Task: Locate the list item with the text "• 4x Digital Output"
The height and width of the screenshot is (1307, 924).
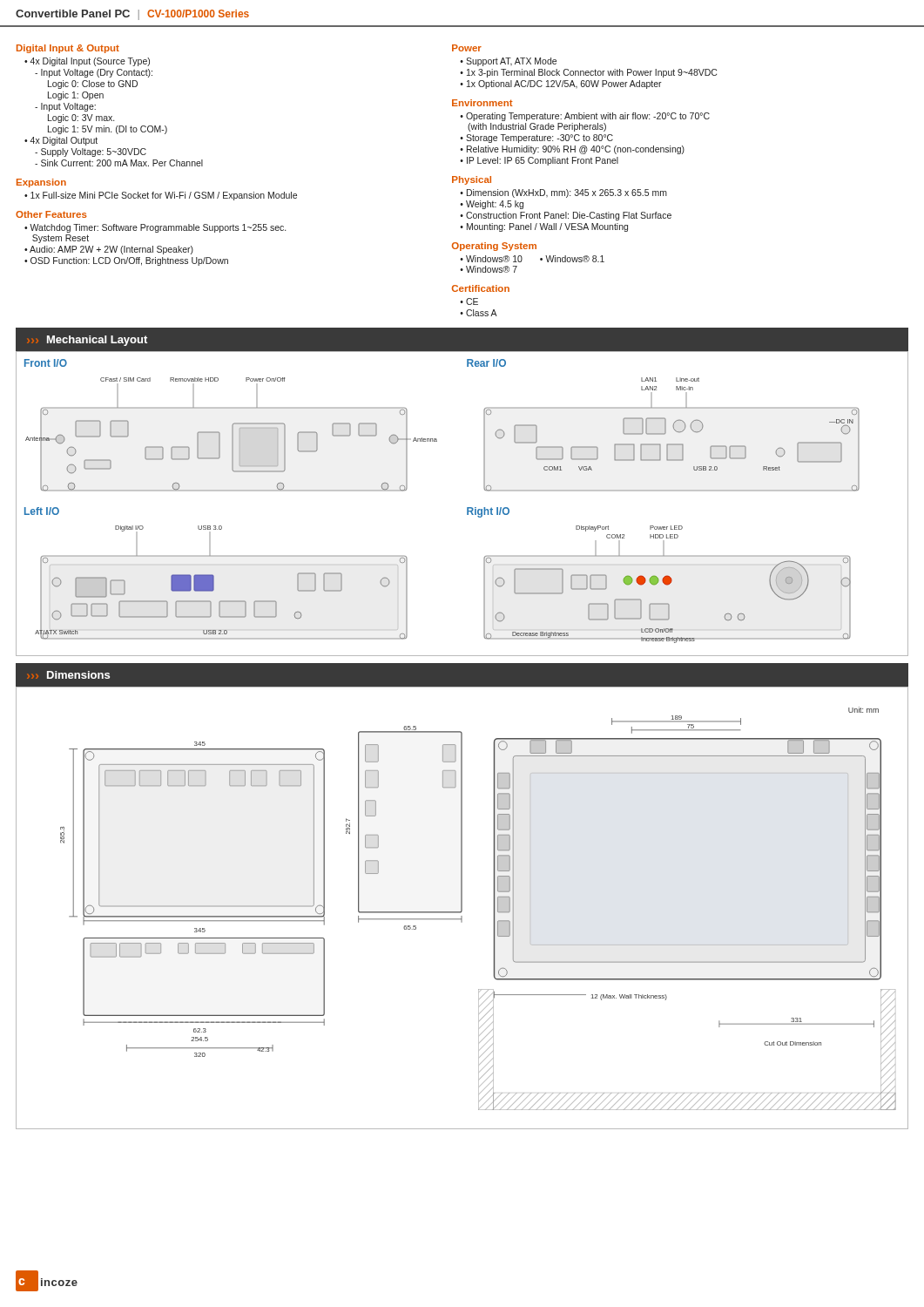Action: click(x=61, y=140)
